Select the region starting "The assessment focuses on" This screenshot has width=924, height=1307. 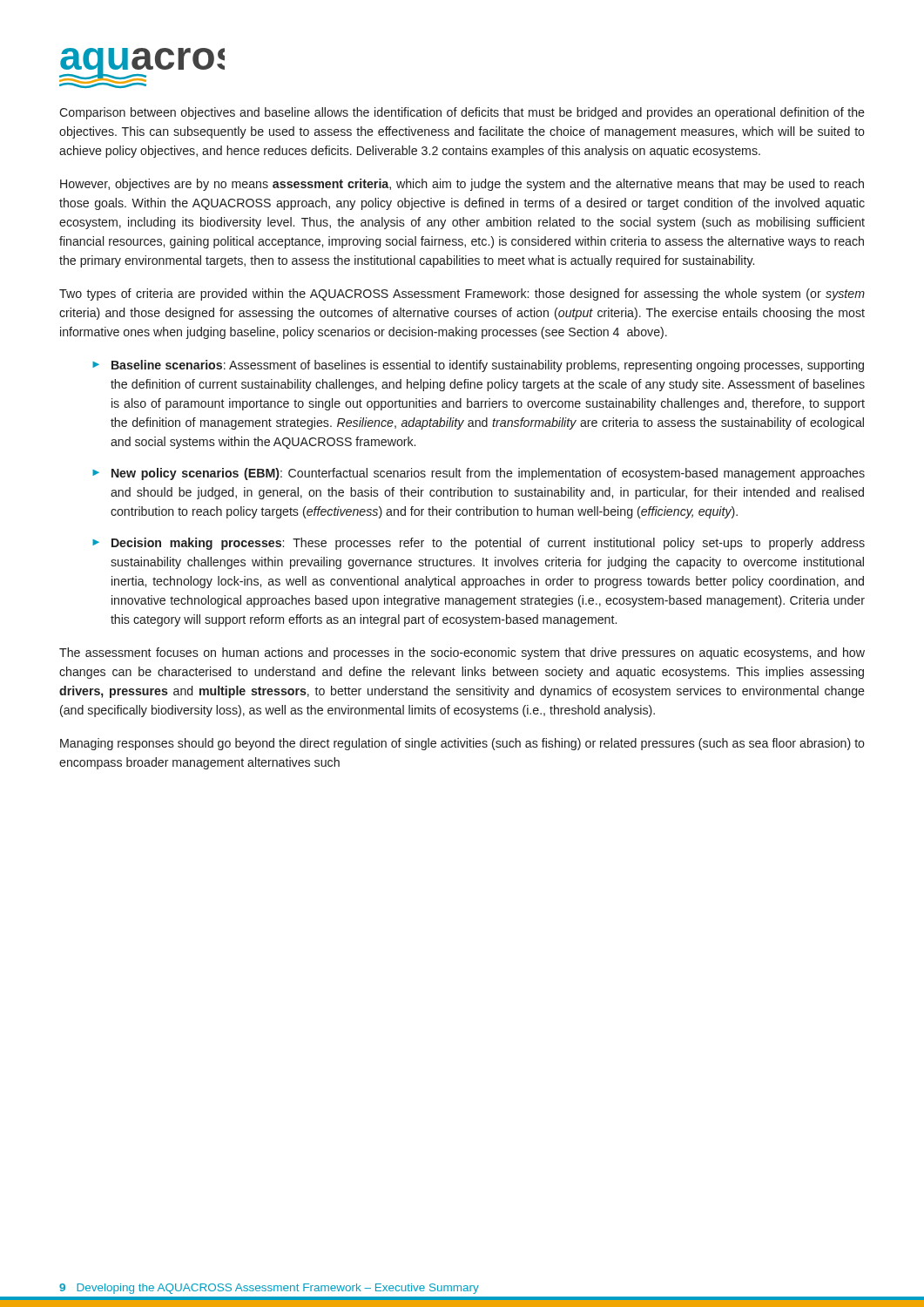tap(462, 681)
